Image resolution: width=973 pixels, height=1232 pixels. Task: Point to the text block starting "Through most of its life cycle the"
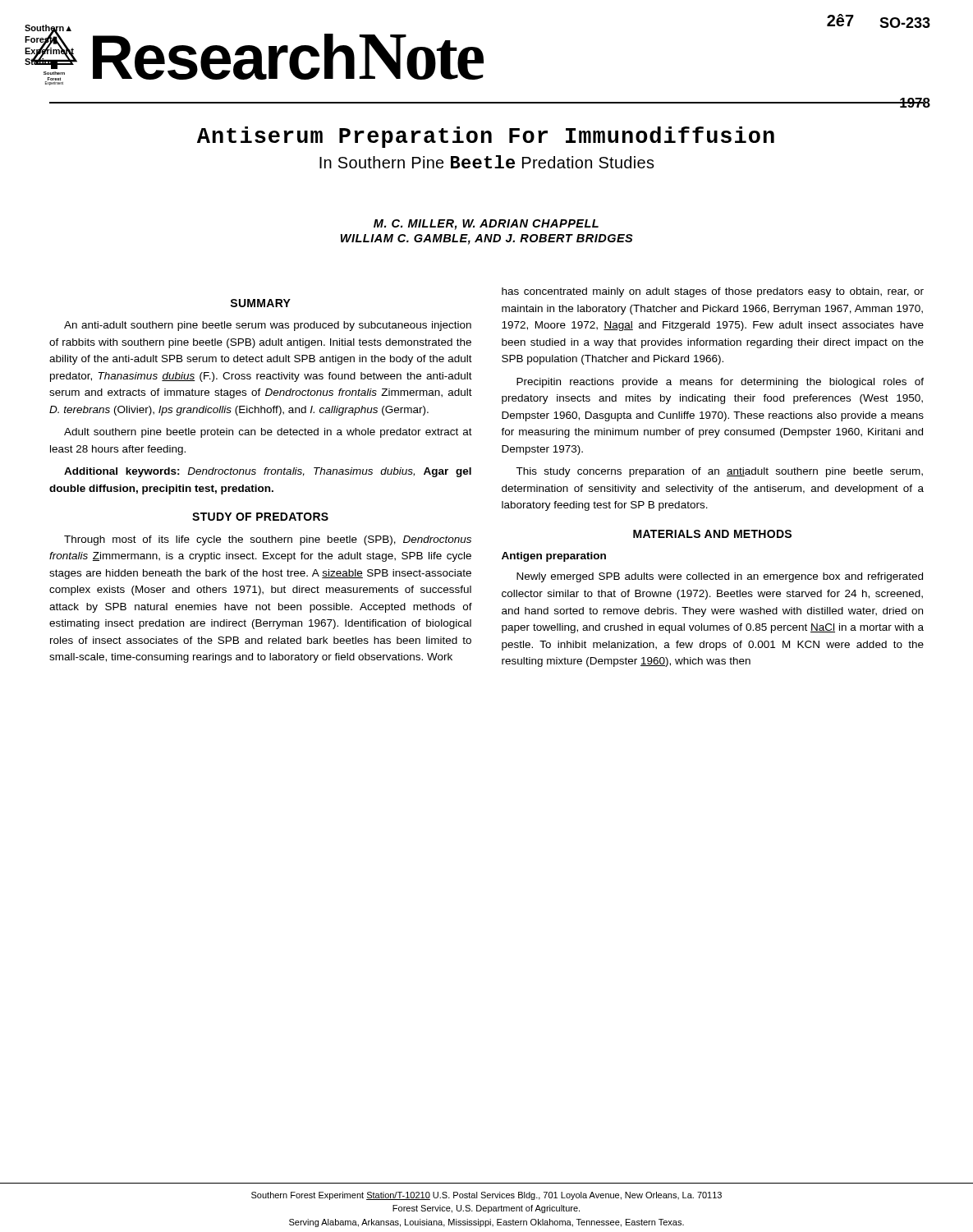point(260,598)
